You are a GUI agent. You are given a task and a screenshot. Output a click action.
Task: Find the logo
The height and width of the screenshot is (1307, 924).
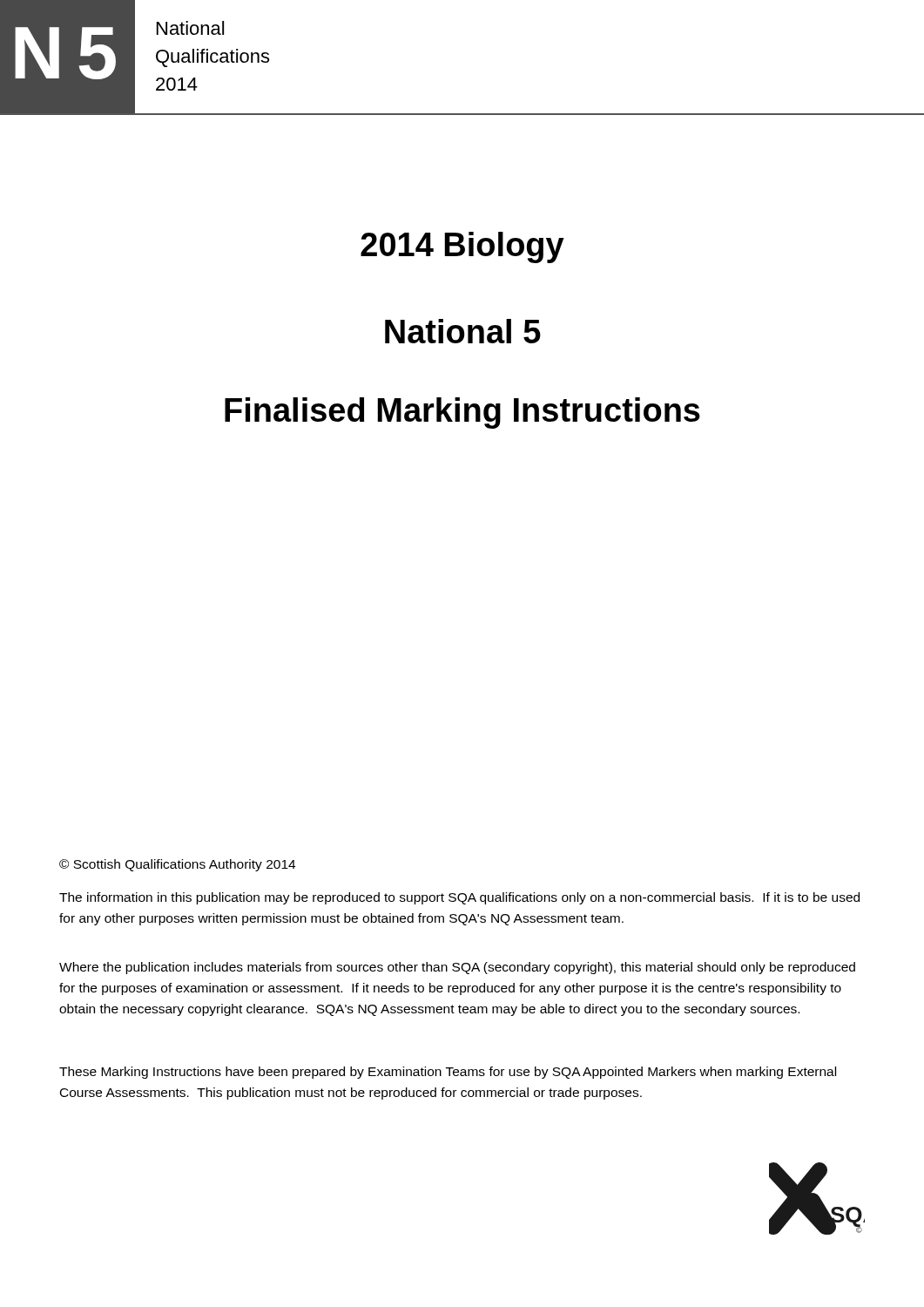pos(817,1205)
